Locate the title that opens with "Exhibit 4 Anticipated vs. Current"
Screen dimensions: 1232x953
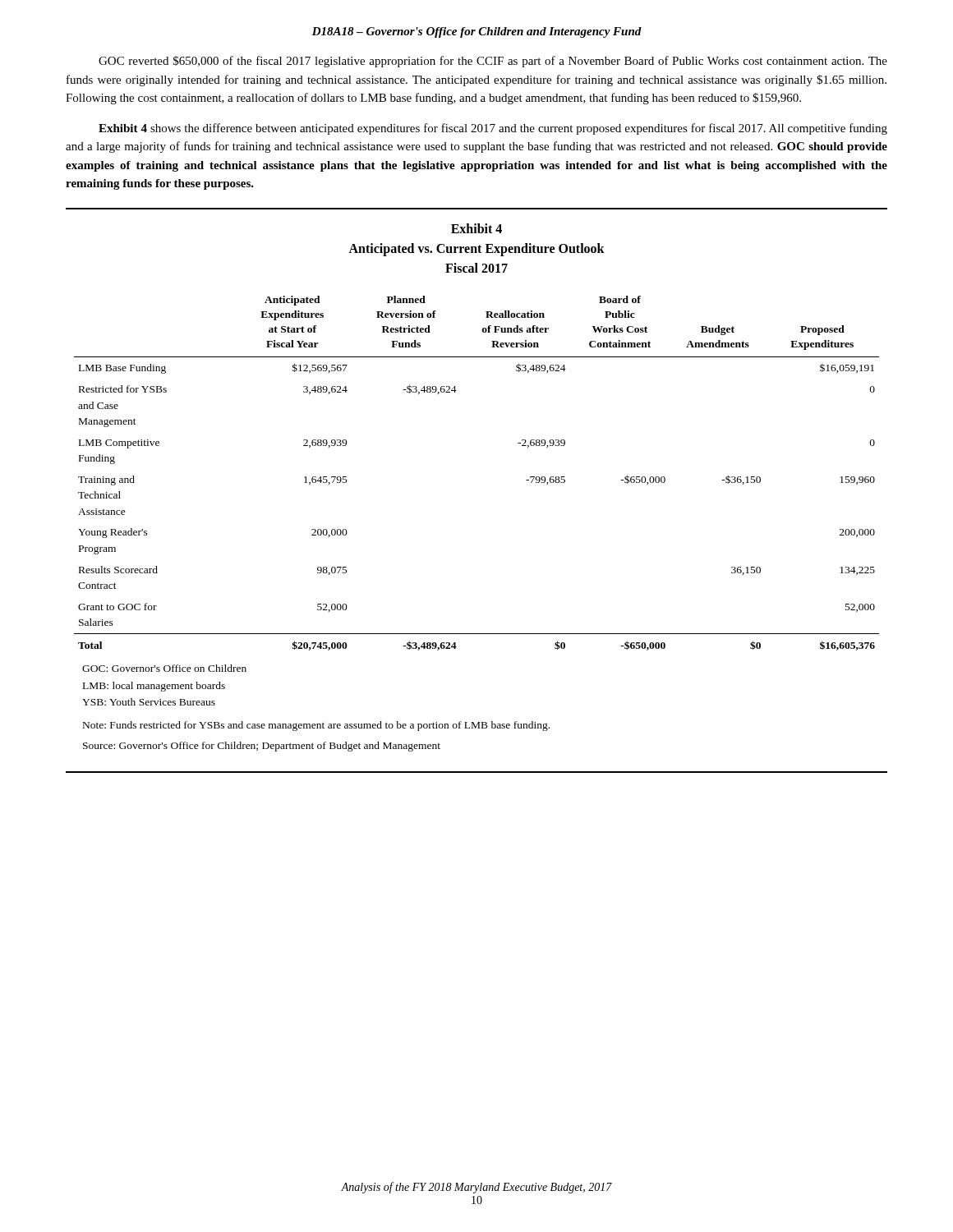coord(476,248)
